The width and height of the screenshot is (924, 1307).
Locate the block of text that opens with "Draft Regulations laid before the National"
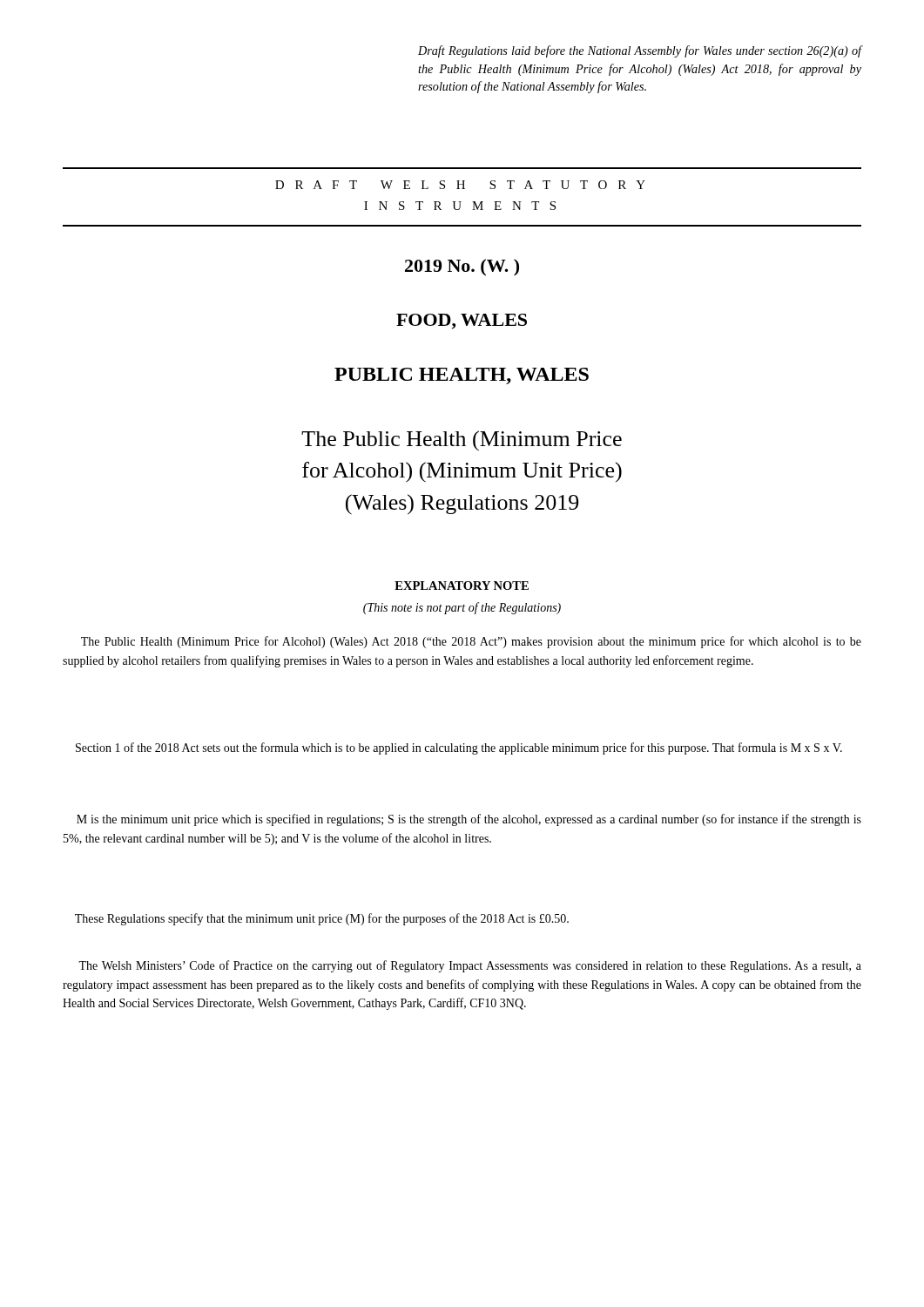tap(640, 68)
